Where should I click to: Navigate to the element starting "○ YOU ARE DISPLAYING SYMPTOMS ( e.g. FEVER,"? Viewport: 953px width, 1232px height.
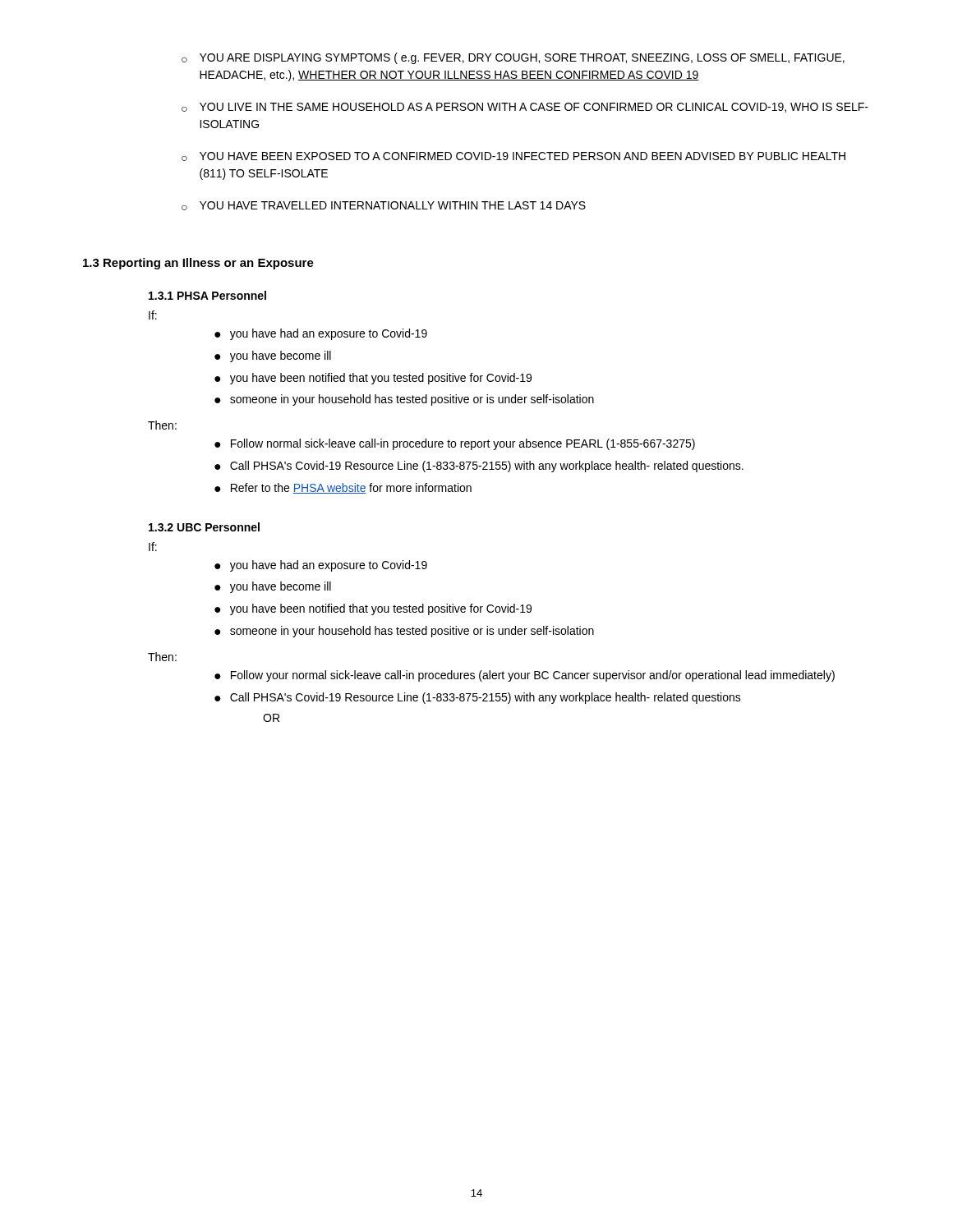(x=526, y=67)
